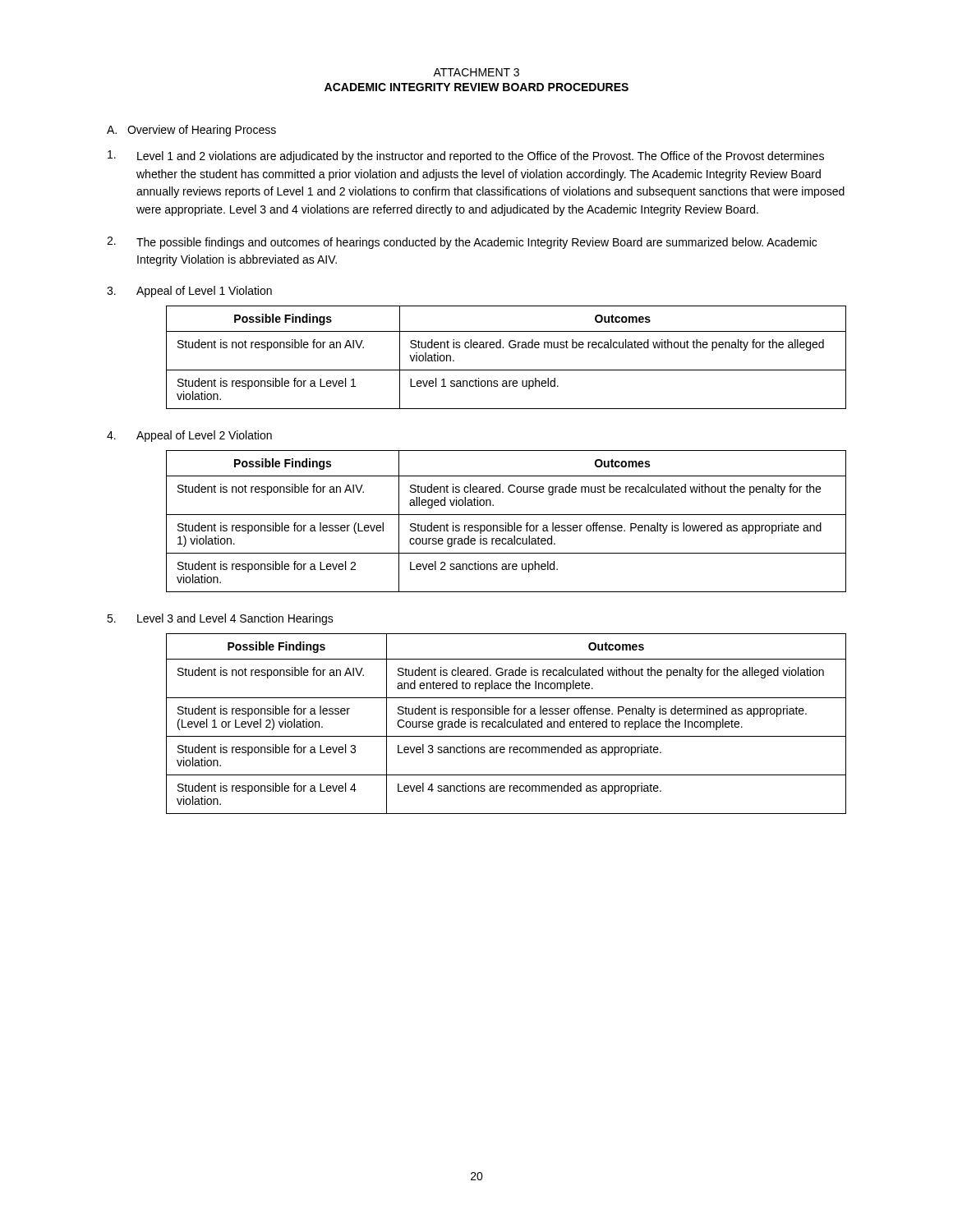The width and height of the screenshot is (953, 1232).
Task: Point to the block beginning "3. Appeal of"
Action: (x=190, y=291)
